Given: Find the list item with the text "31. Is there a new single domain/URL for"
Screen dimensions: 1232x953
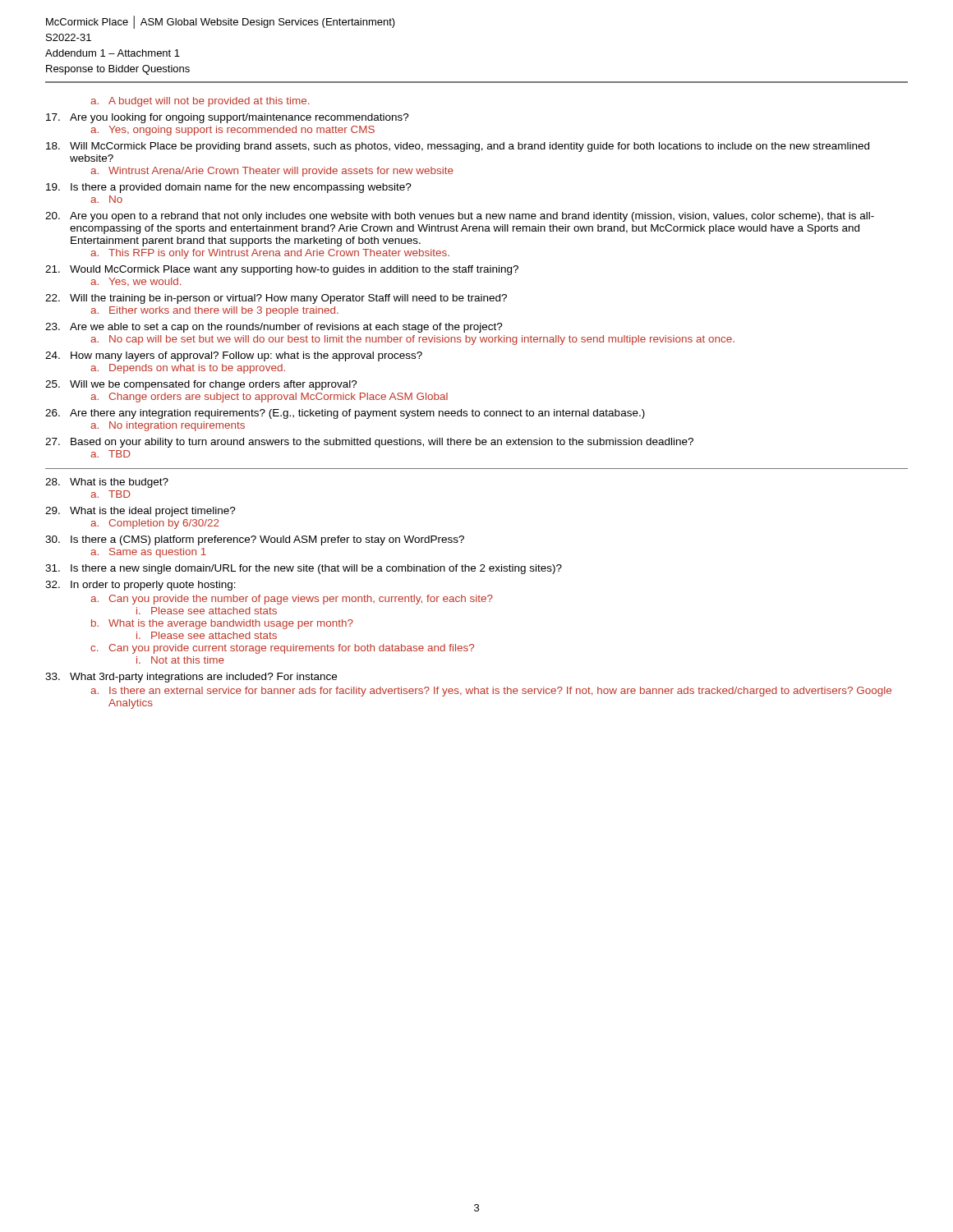Looking at the screenshot, I should coord(476,568).
